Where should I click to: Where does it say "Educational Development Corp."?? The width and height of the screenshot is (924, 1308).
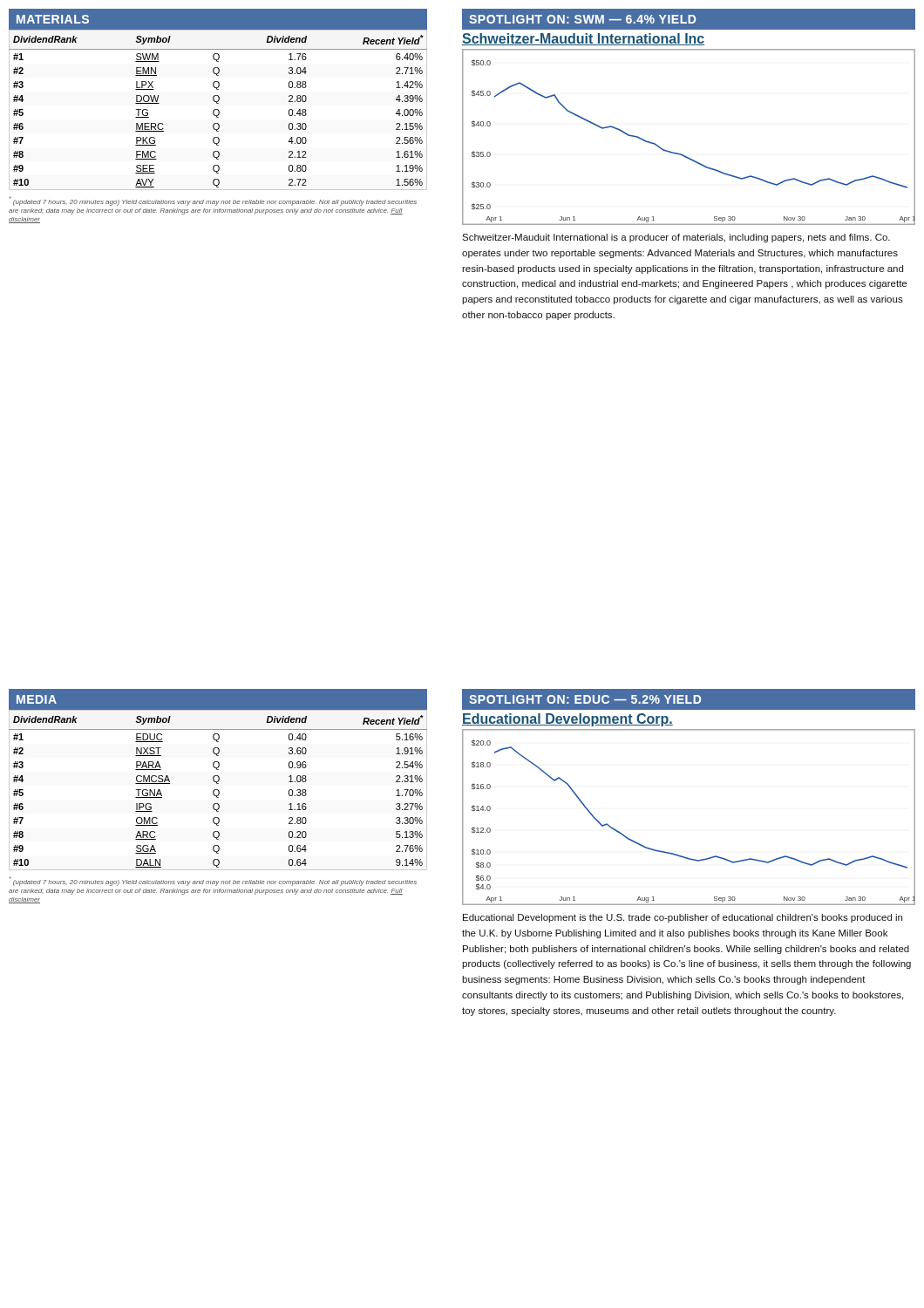point(567,719)
